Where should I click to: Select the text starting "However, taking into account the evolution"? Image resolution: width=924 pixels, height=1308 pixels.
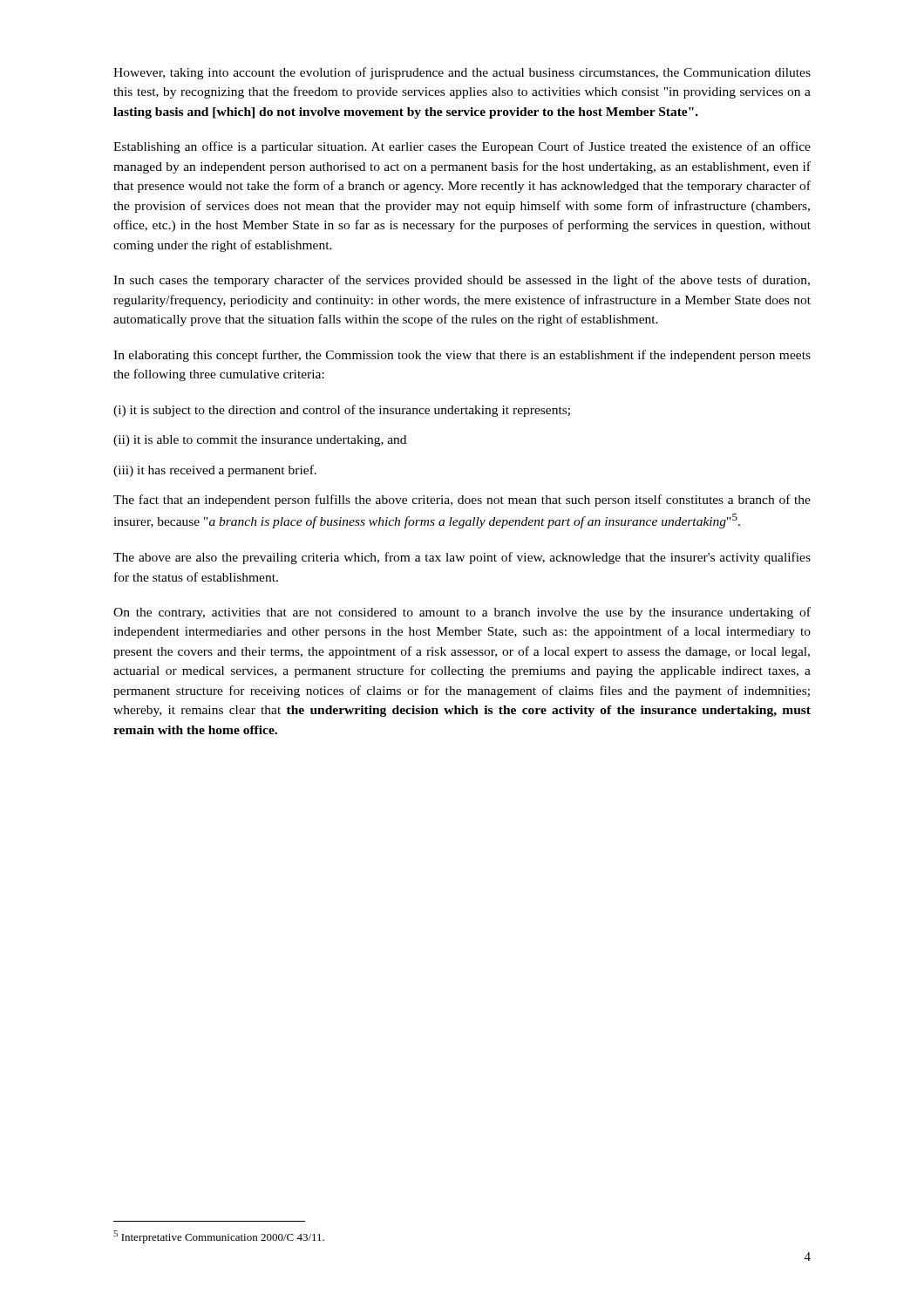coord(462,91)
